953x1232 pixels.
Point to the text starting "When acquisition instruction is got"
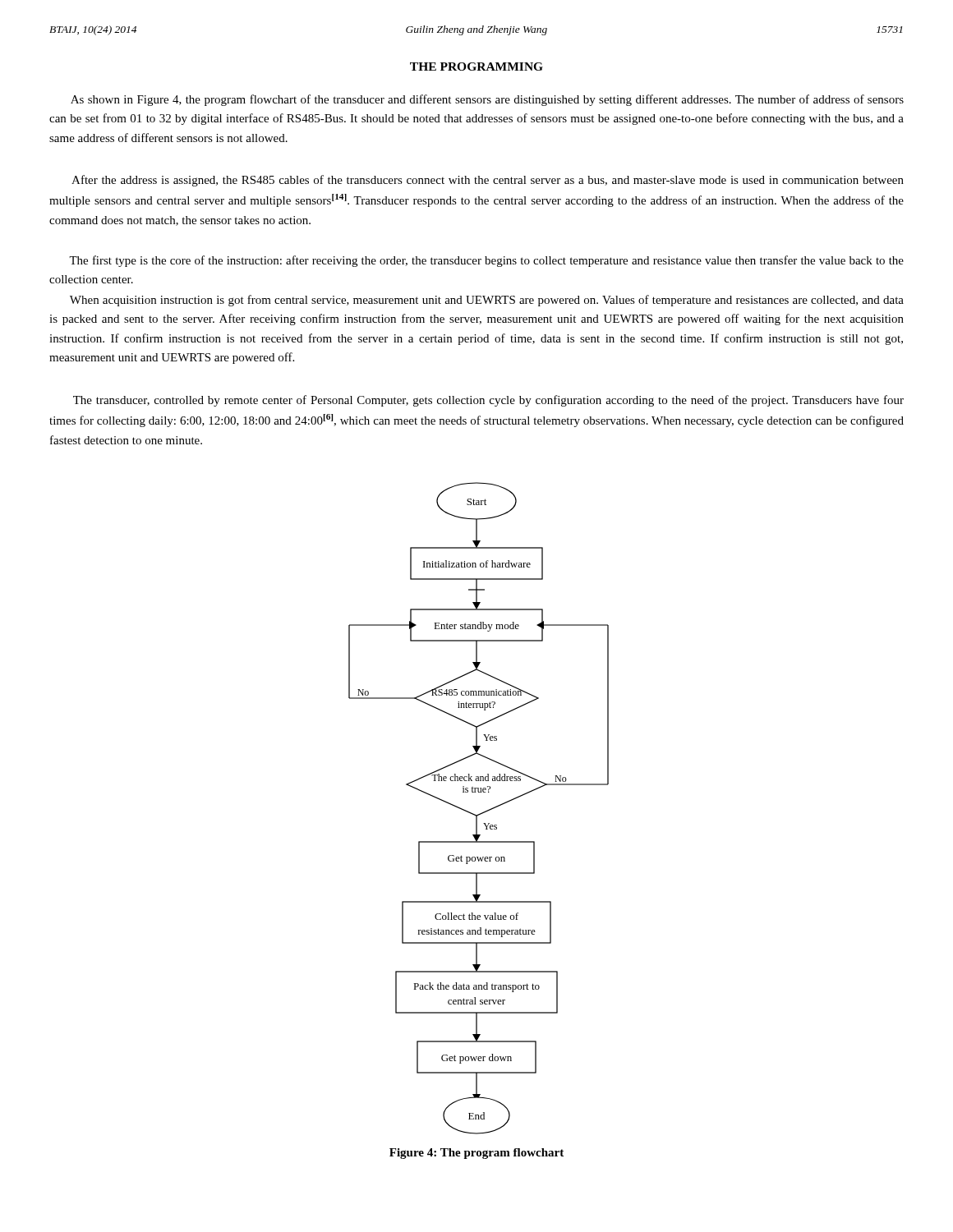click(x=476, y=328)
